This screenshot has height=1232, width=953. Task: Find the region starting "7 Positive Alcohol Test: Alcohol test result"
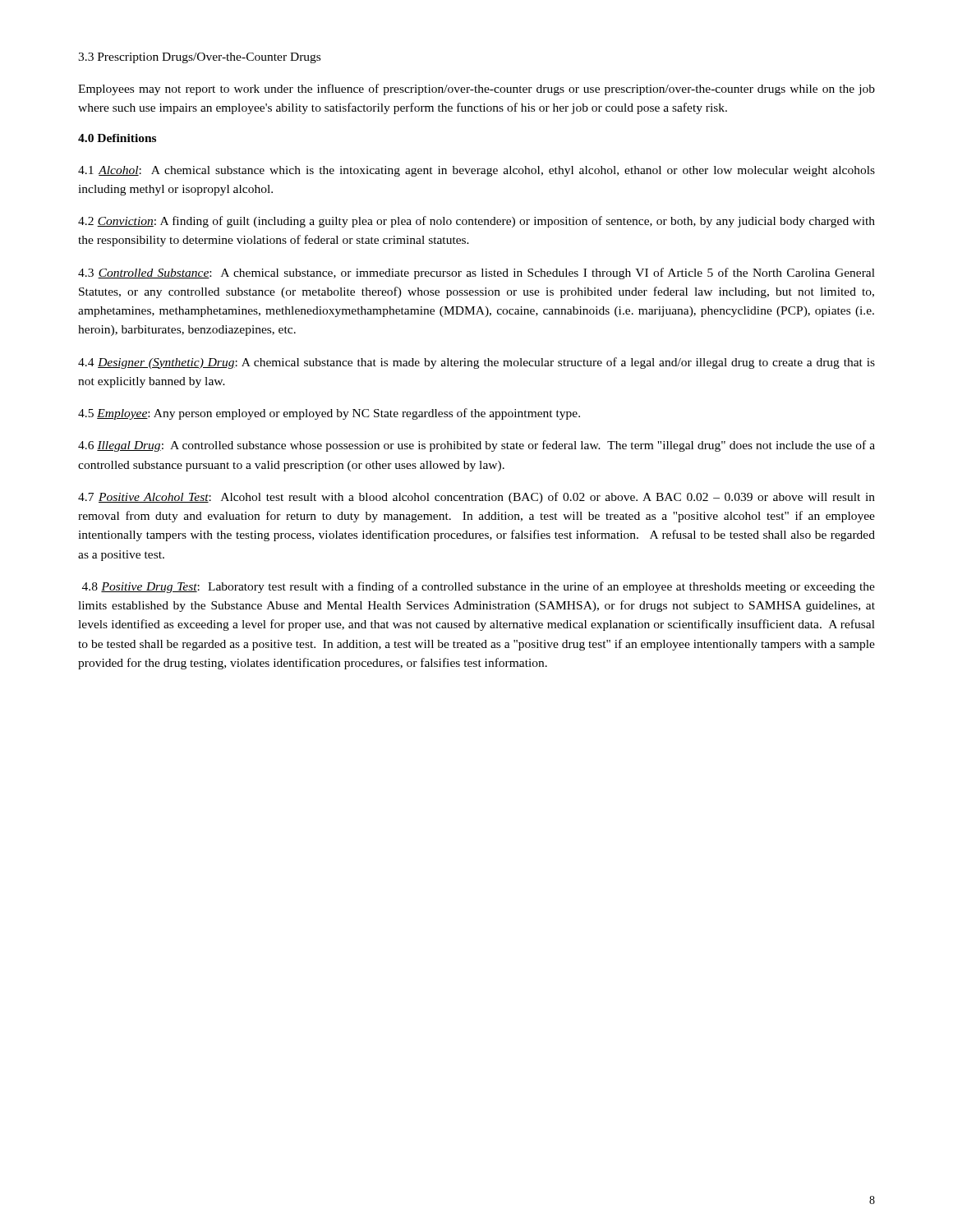(476, 525)
